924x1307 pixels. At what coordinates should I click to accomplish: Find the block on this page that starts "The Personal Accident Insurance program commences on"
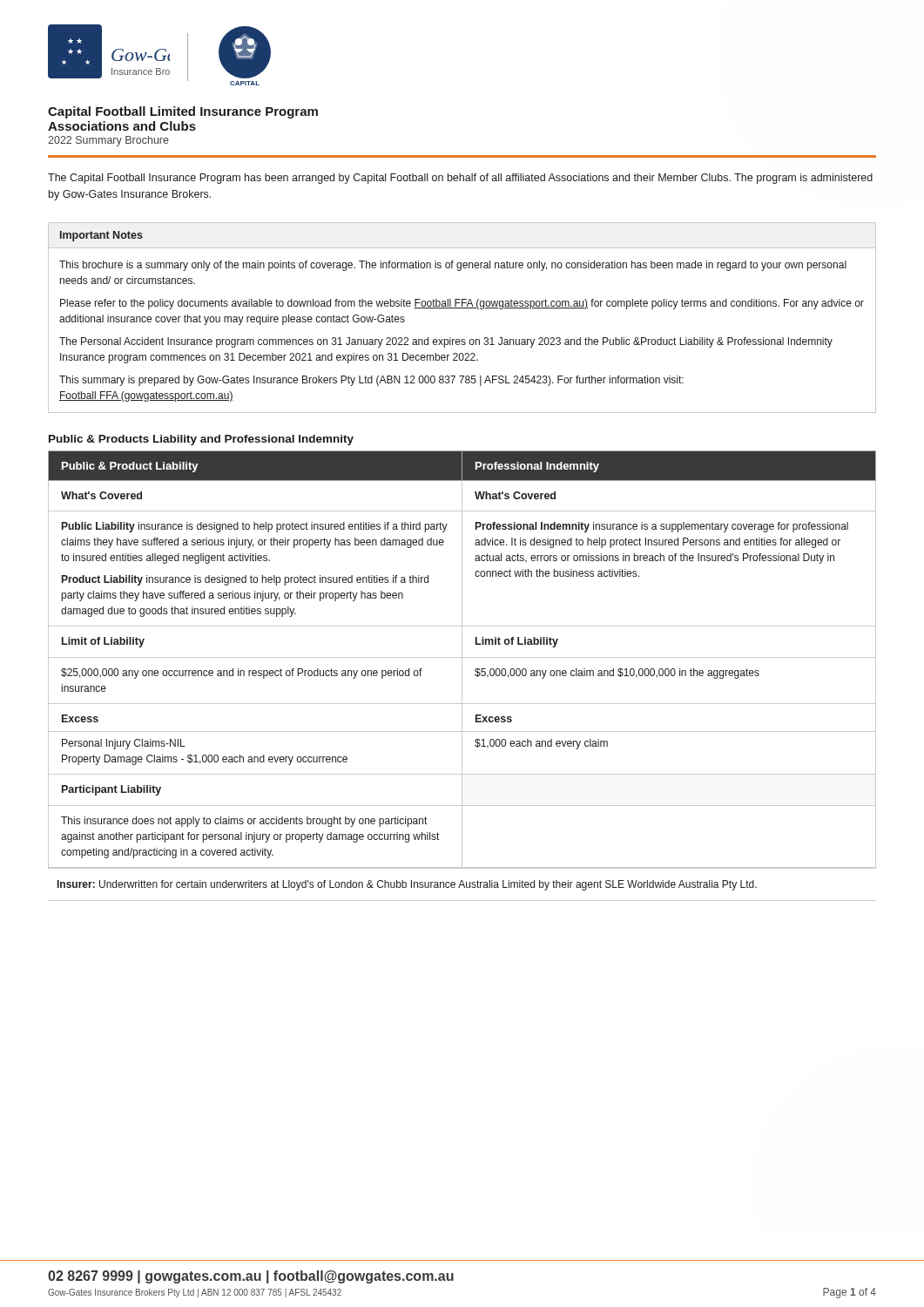(446, 349)
